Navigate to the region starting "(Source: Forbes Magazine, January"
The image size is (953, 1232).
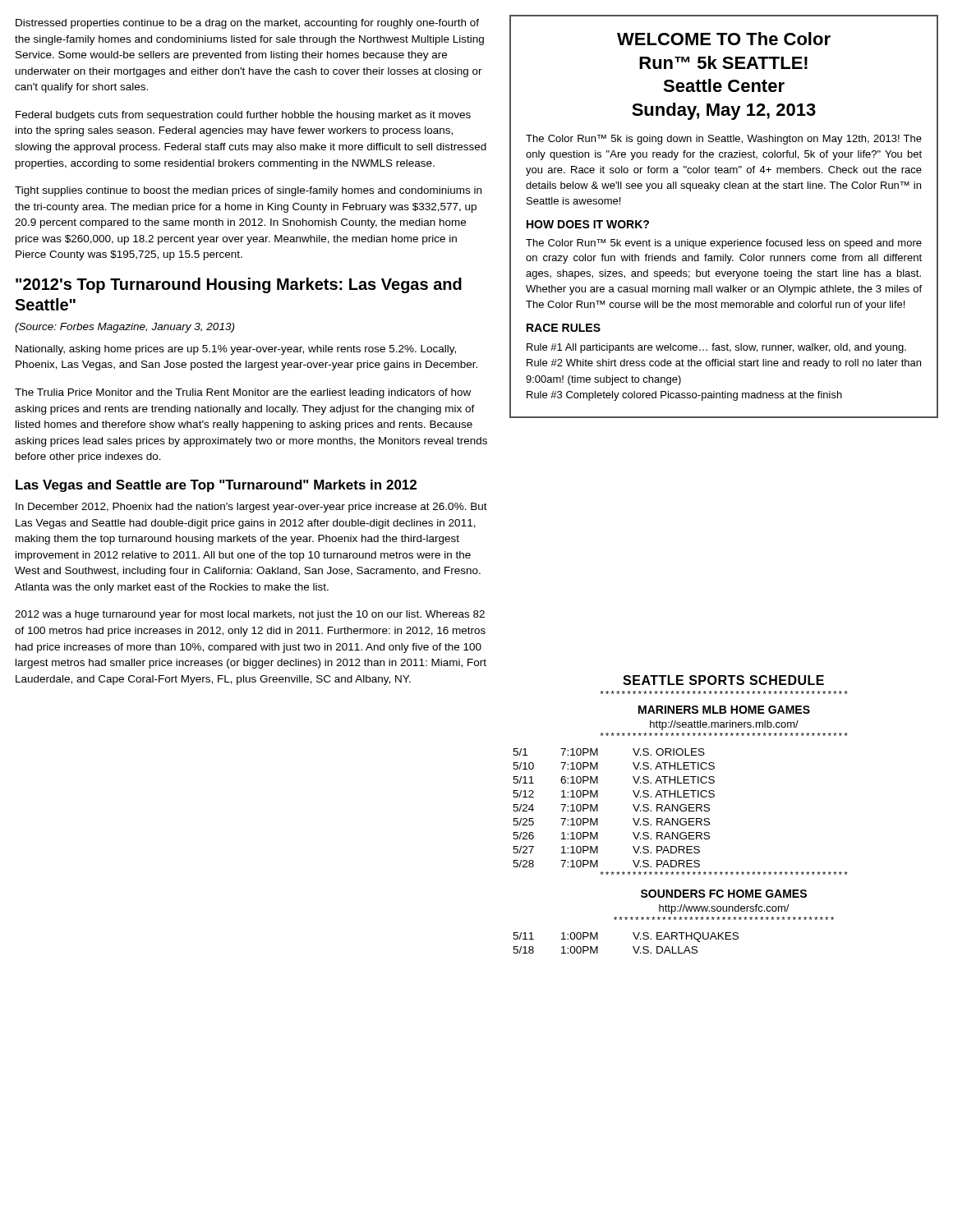point(125,326)
